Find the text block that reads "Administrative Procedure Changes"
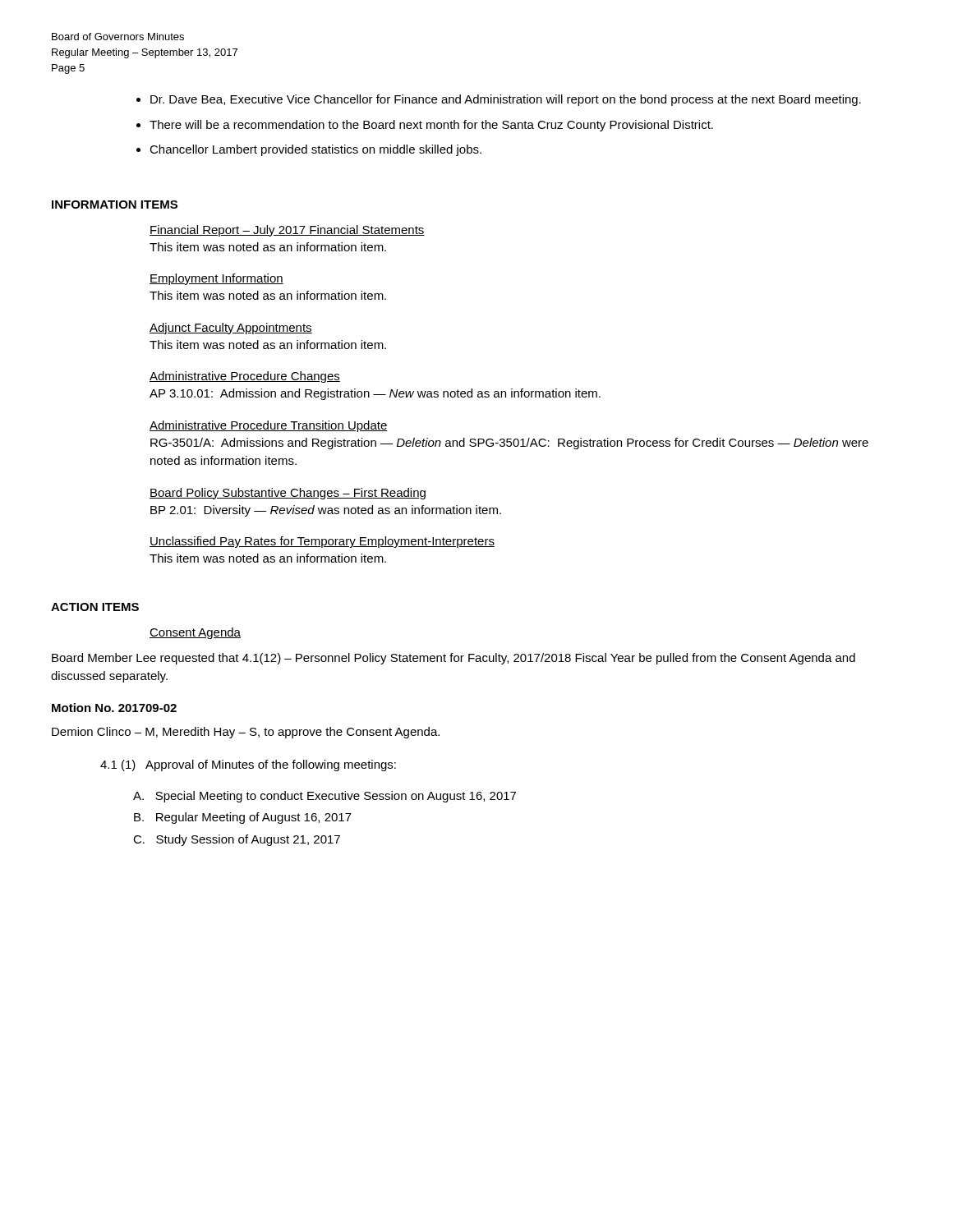 point(526,384)
